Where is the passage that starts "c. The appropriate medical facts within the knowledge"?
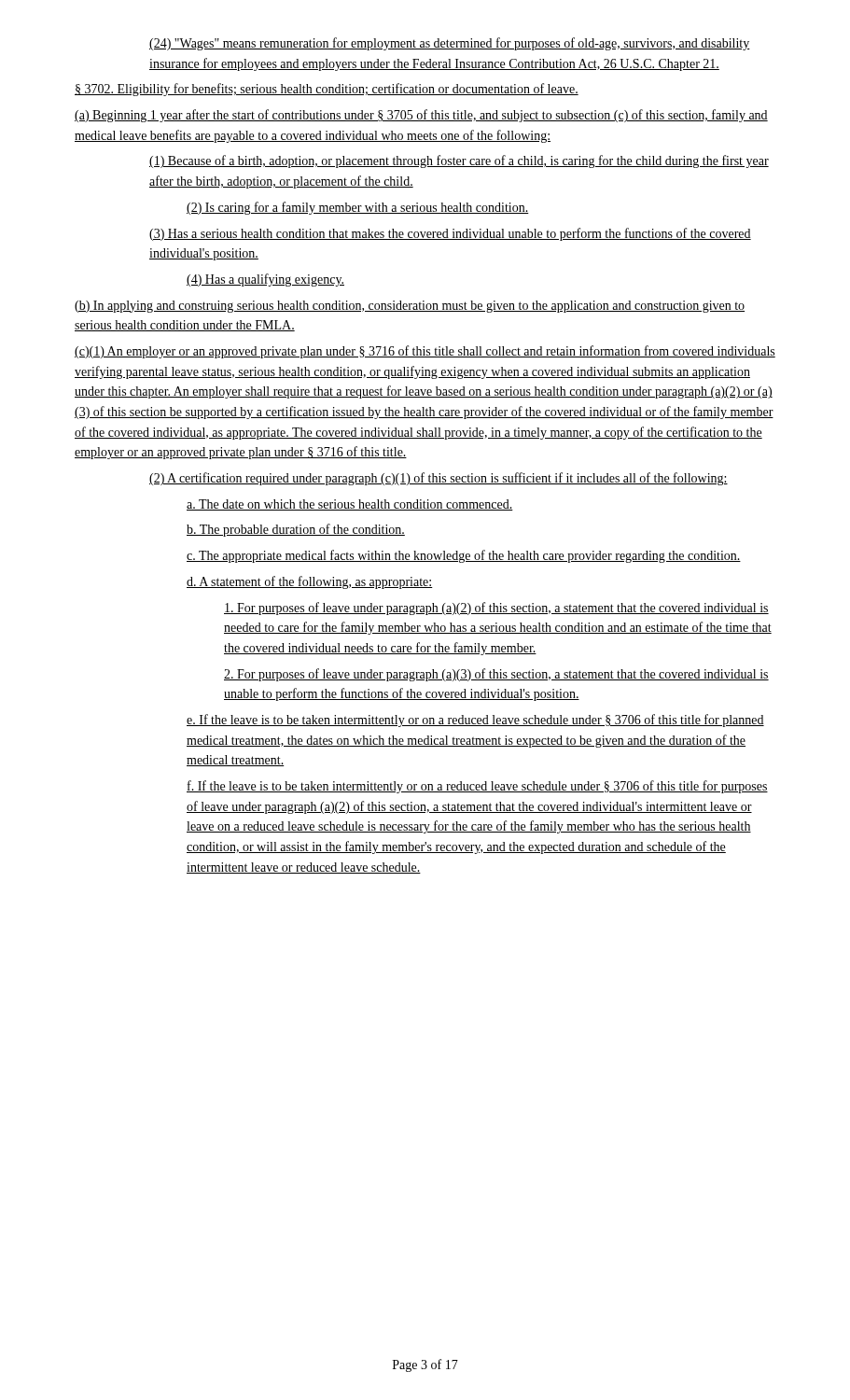Image resolution: width=850 pixels, height=1400 pixels. (481, 556)
